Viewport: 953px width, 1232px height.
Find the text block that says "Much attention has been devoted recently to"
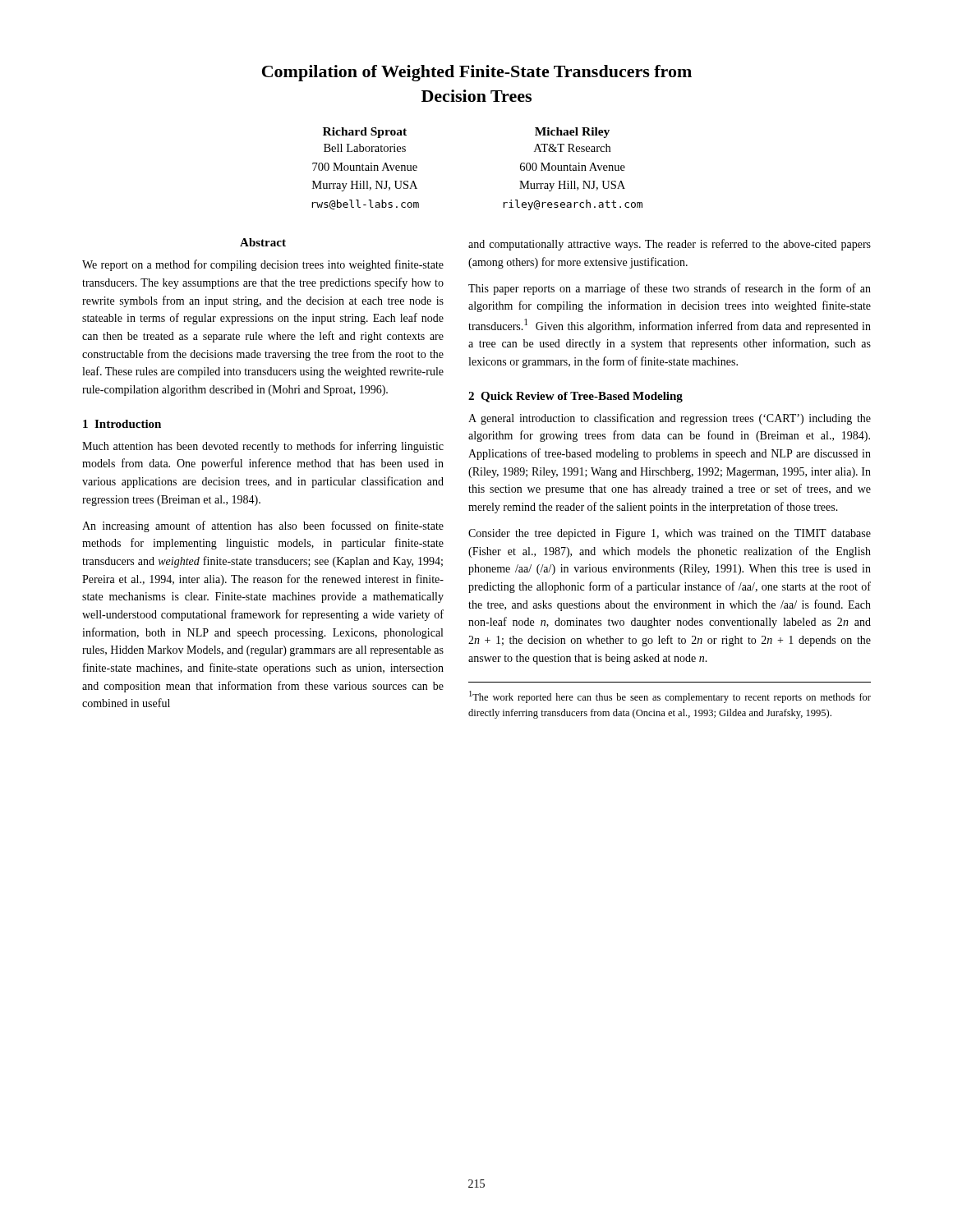click(263, 473)
